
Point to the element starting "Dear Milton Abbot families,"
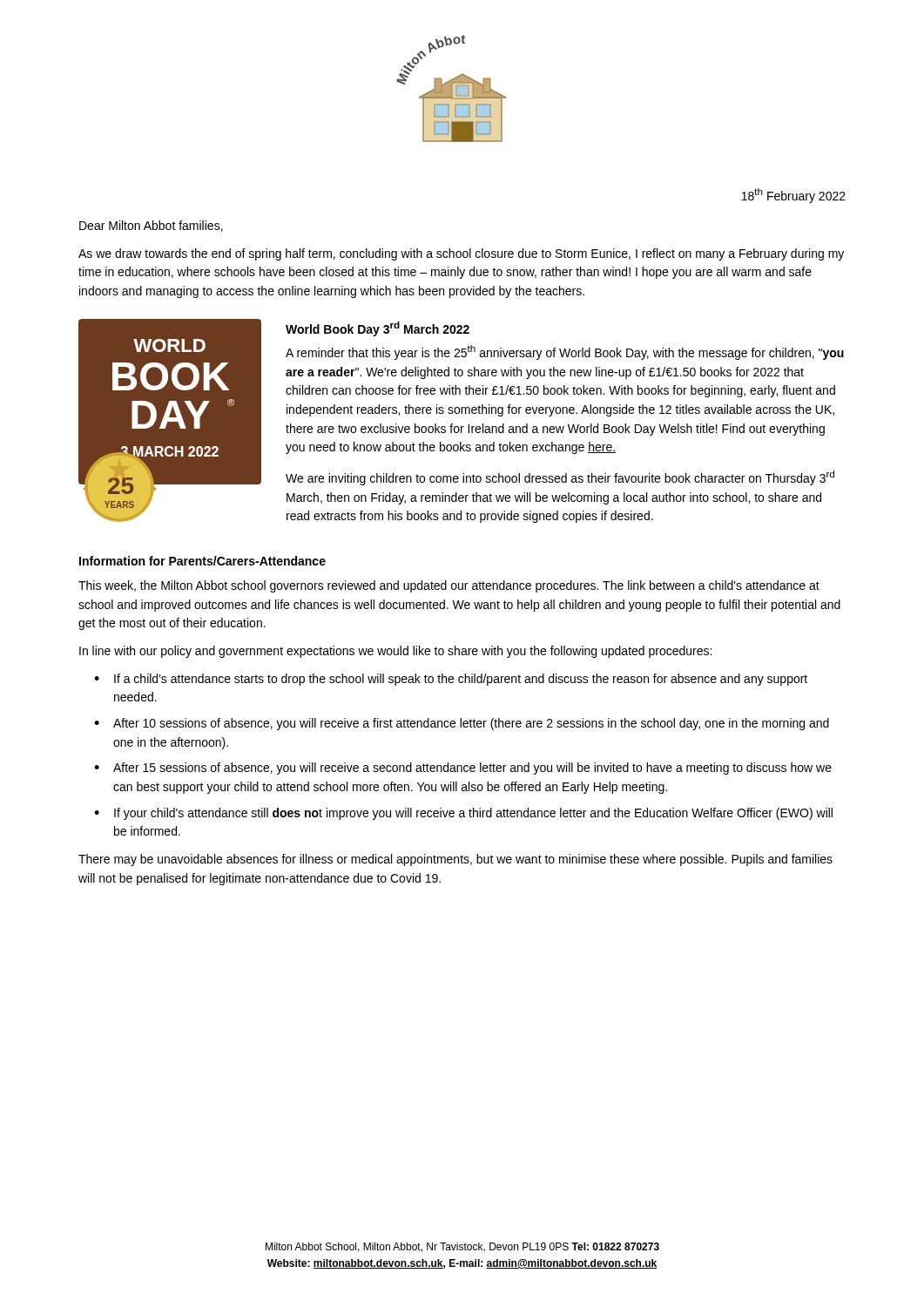coord(151,225)
